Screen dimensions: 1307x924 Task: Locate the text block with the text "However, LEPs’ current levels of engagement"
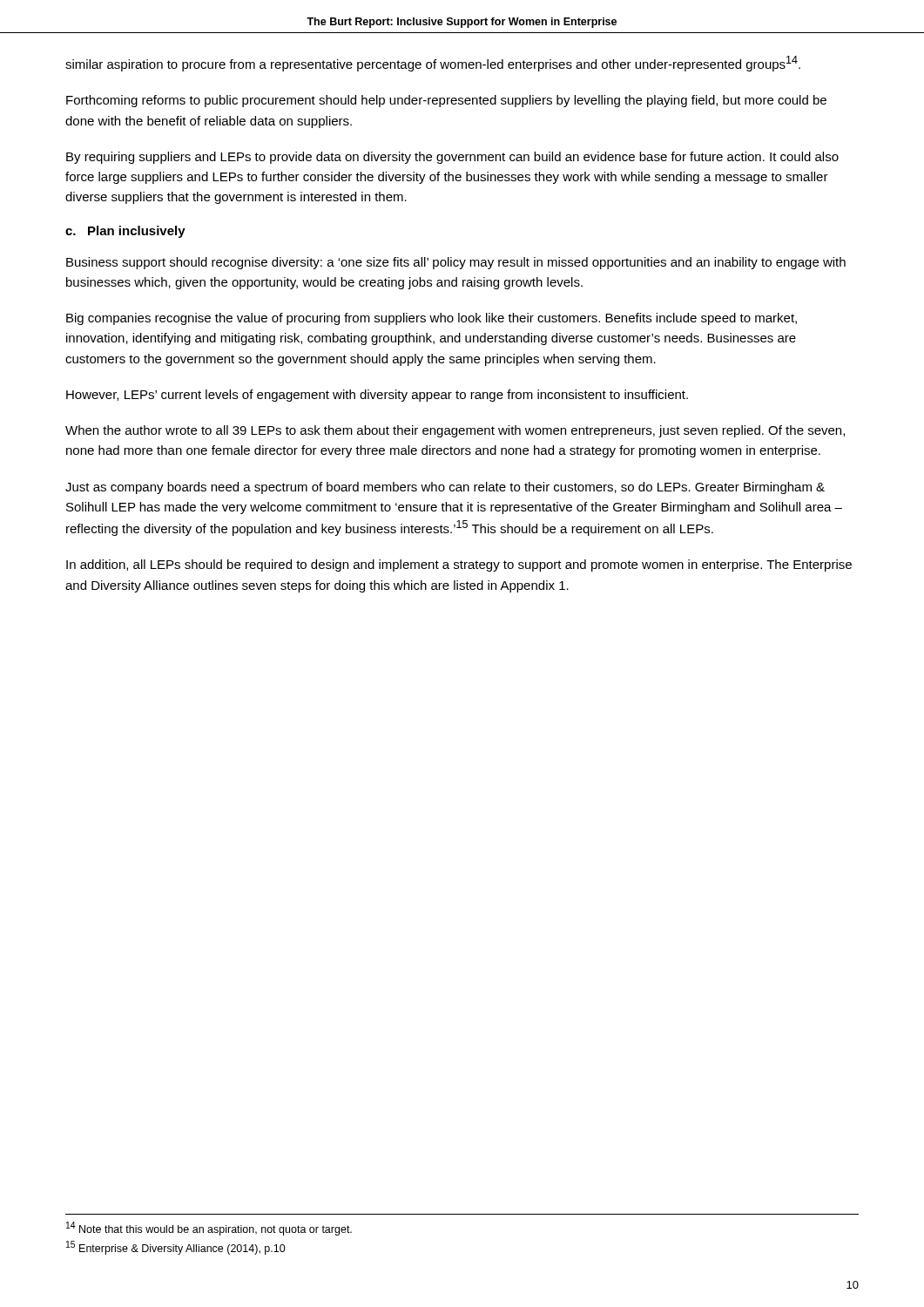tap(377, 394)
